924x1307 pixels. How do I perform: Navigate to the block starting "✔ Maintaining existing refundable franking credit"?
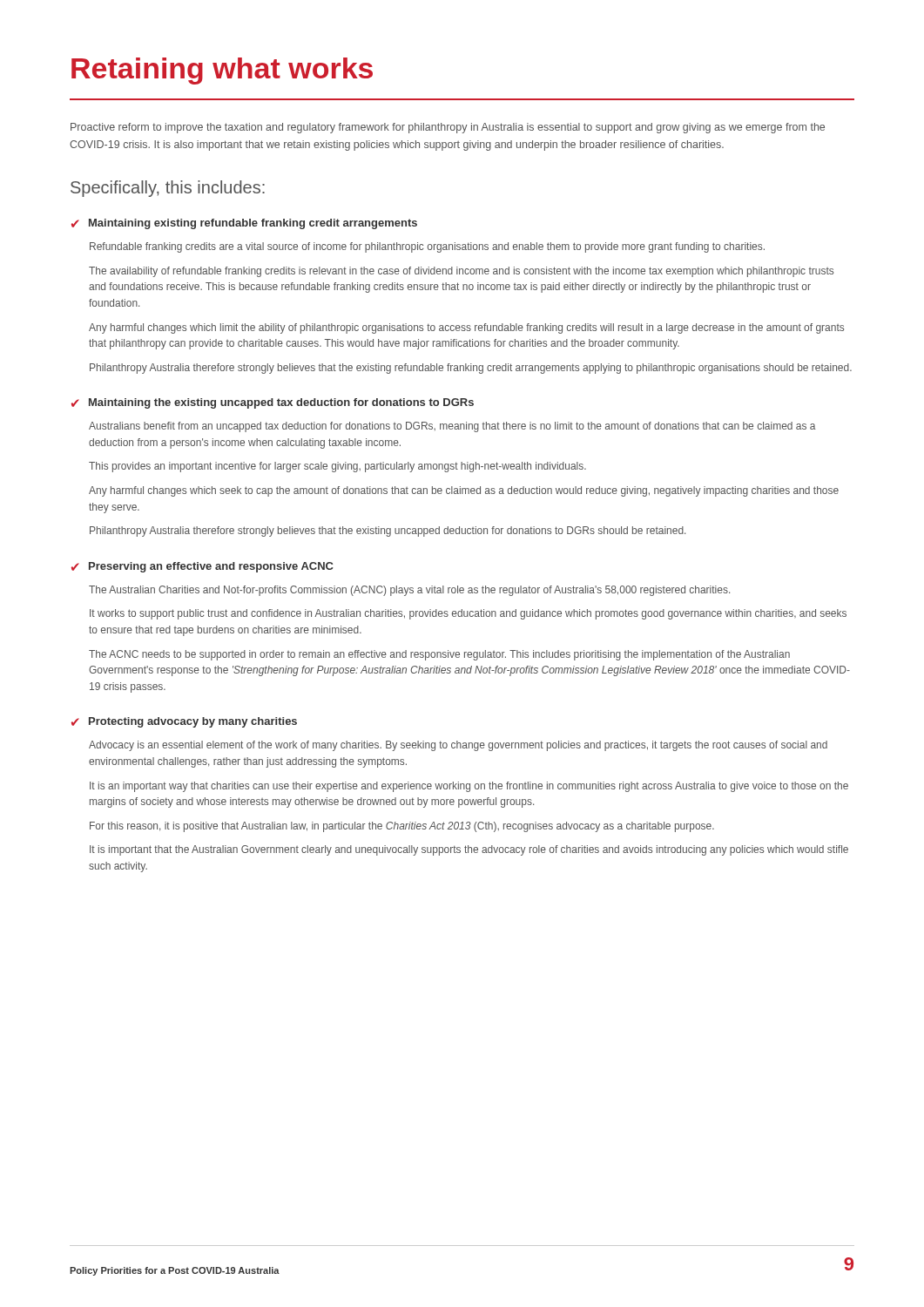462,296
